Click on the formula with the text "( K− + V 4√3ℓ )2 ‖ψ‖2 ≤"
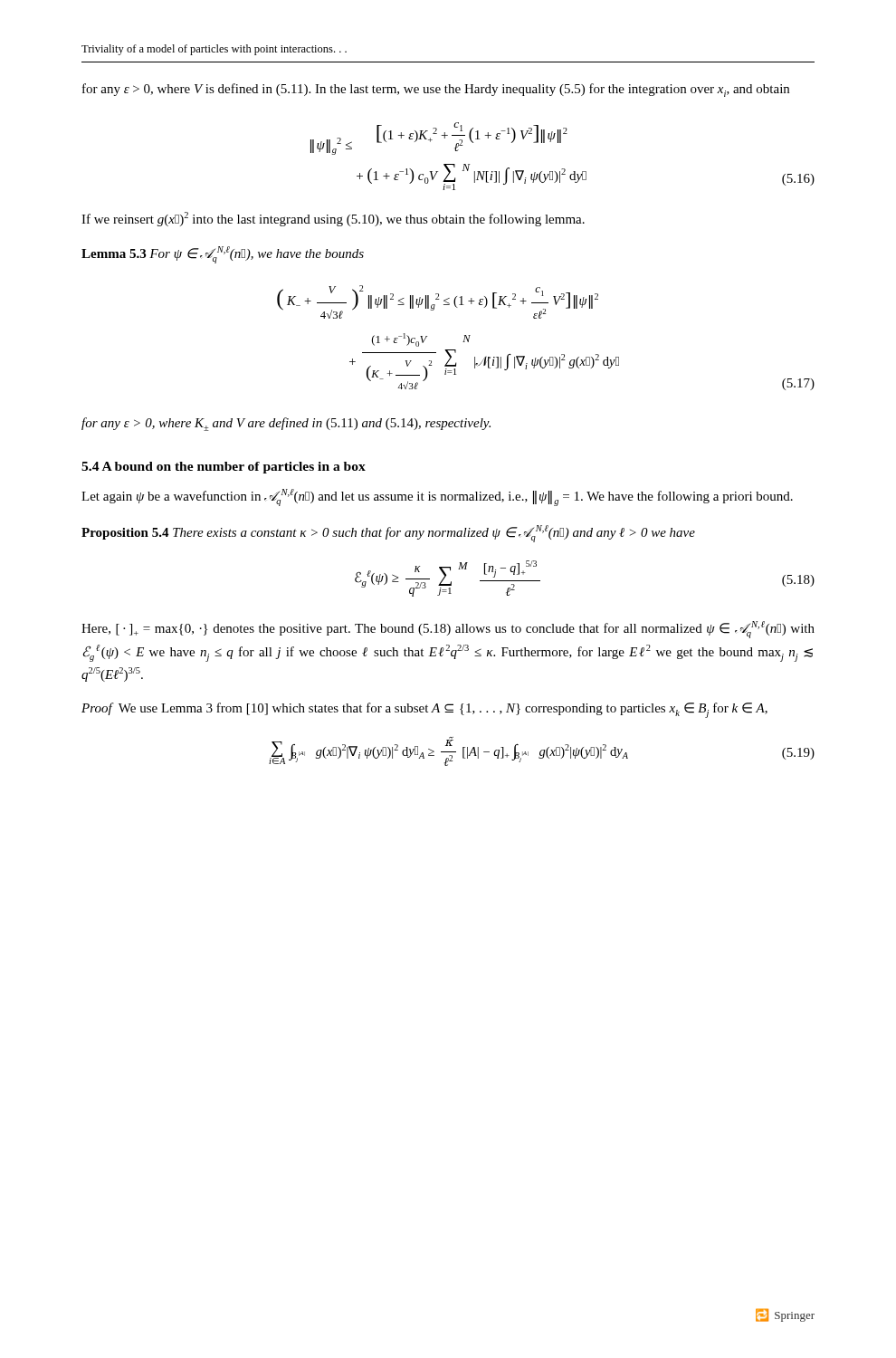The width and height of the screenshot is (896, 1358). 448,336
